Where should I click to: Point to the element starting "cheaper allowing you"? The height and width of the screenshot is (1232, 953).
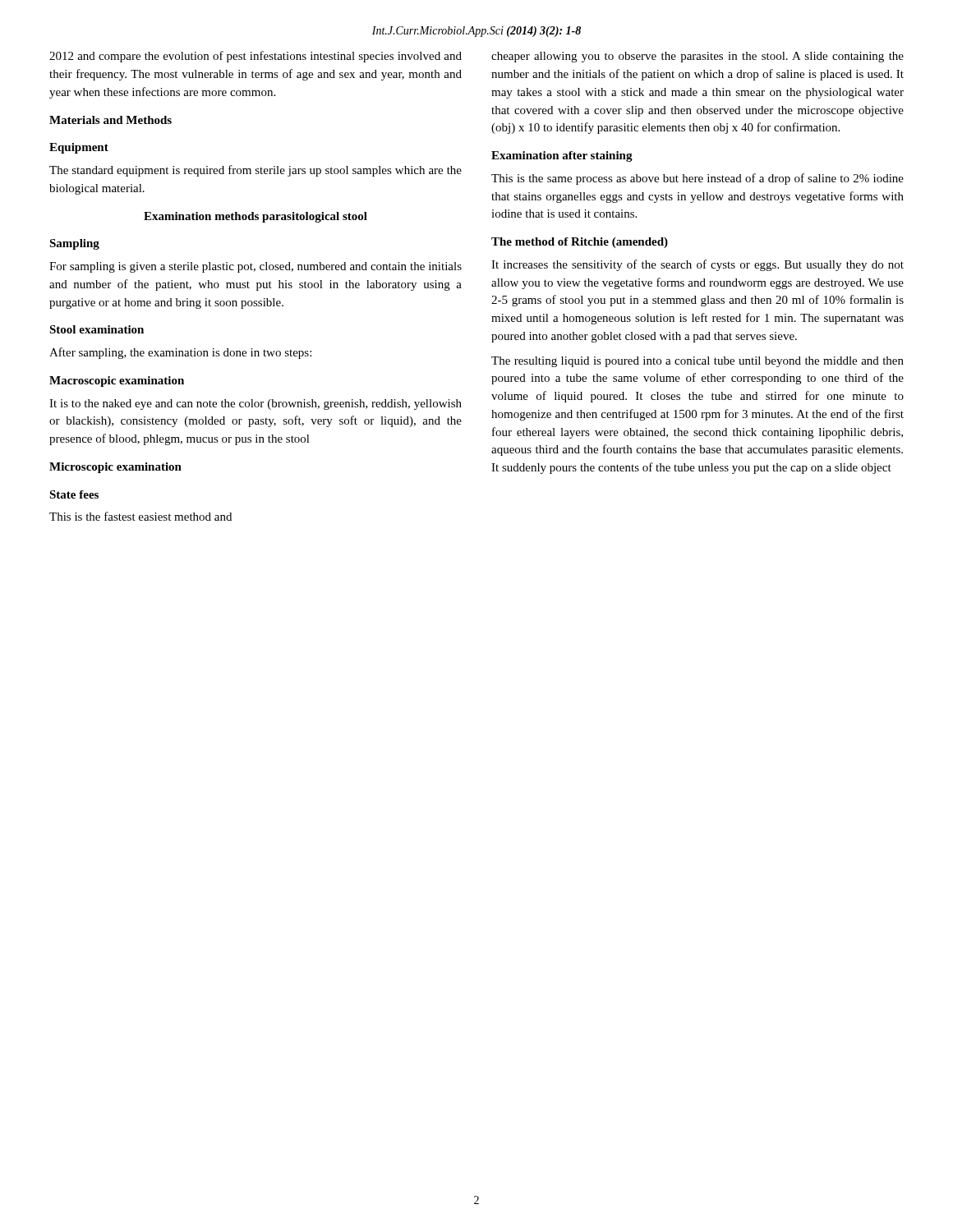698,93
